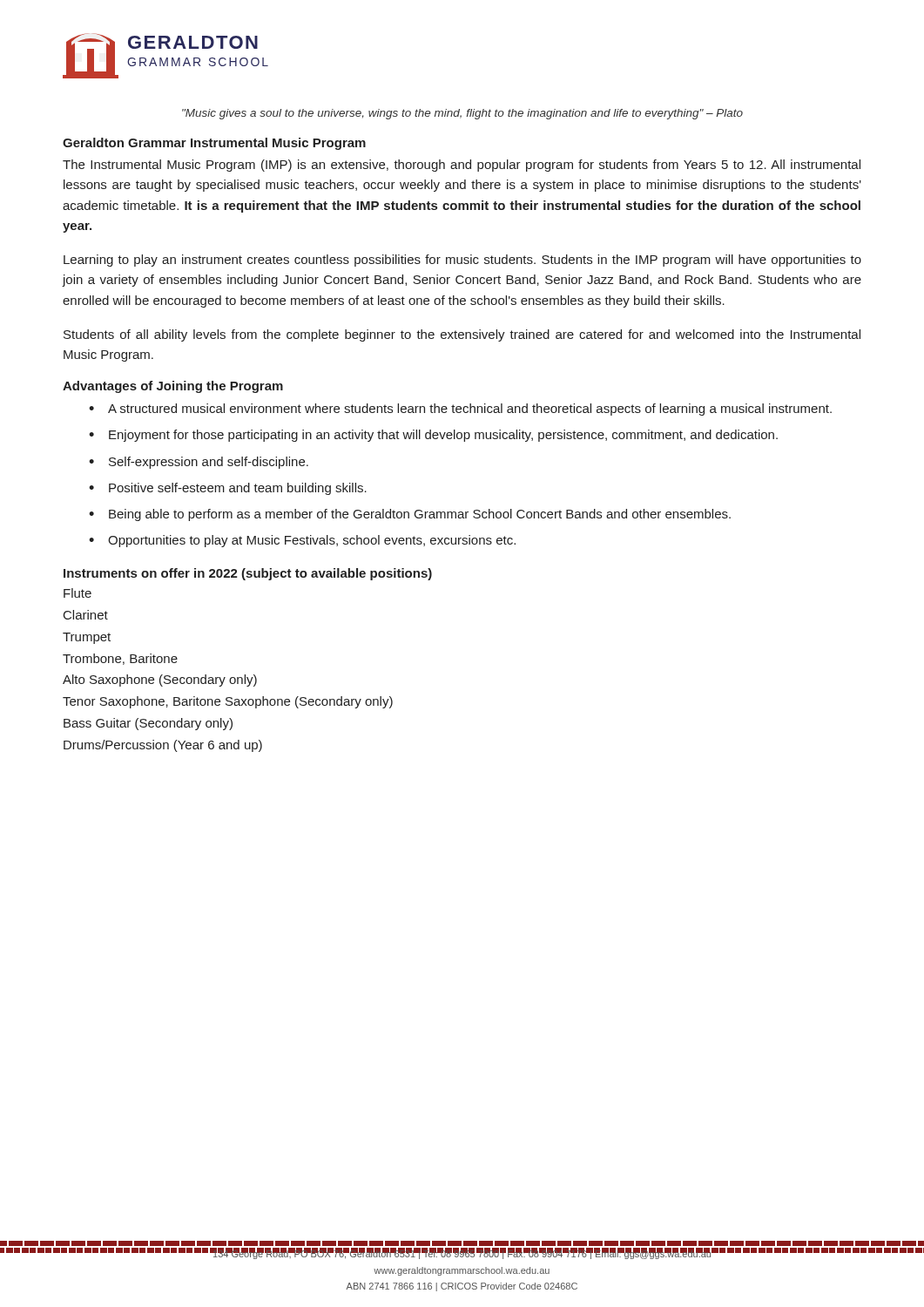This screenshot has height=1307, width=924.
Task: Navigate to the passage starting "• A structured musical environment where students learn"
Action: tap(475, 409)
